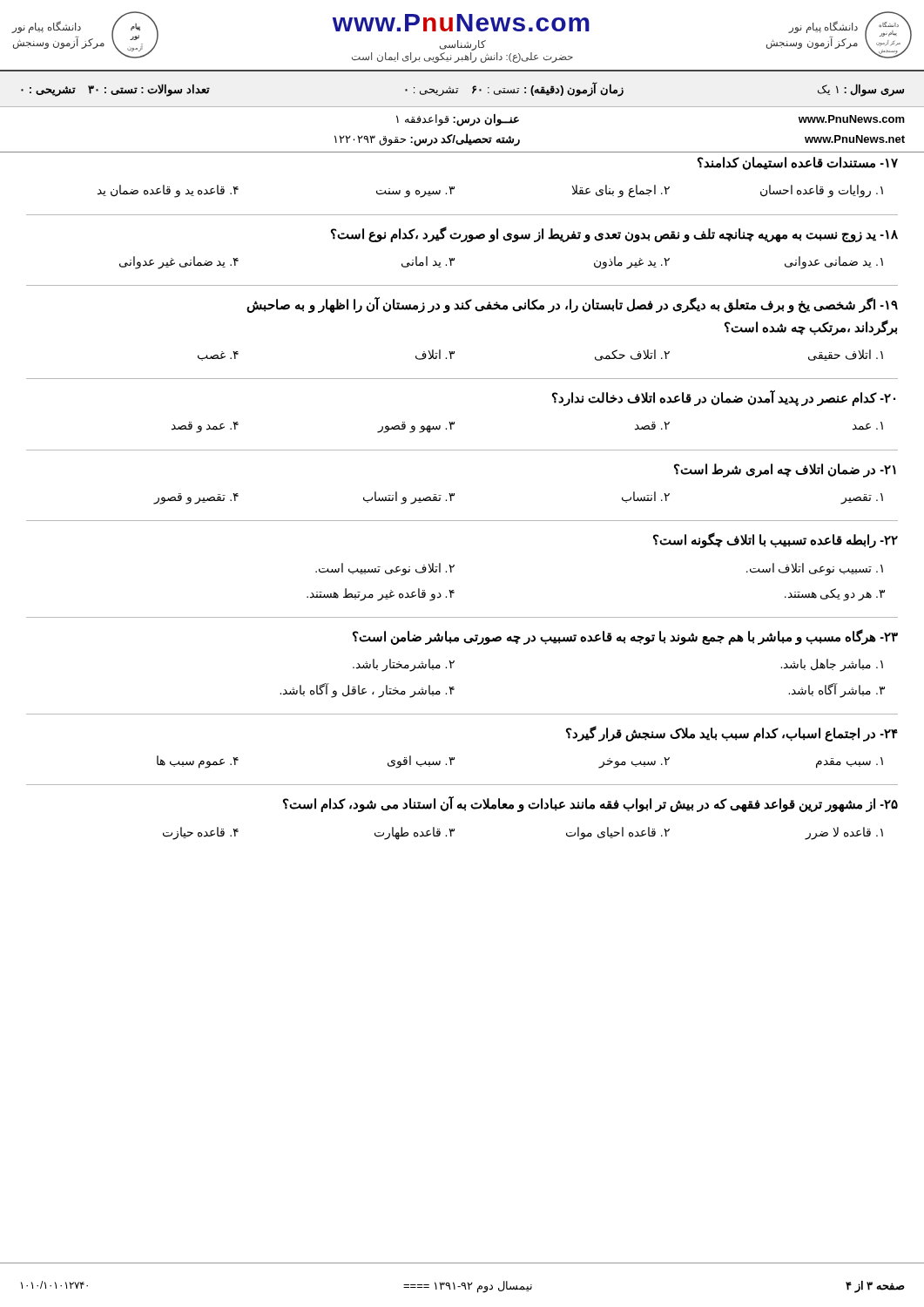Click on the passage starting "۲۴- در اجتماع اسباب، کدام سبب باید"
Screen dimensions: 1307x924
[732, 734]
